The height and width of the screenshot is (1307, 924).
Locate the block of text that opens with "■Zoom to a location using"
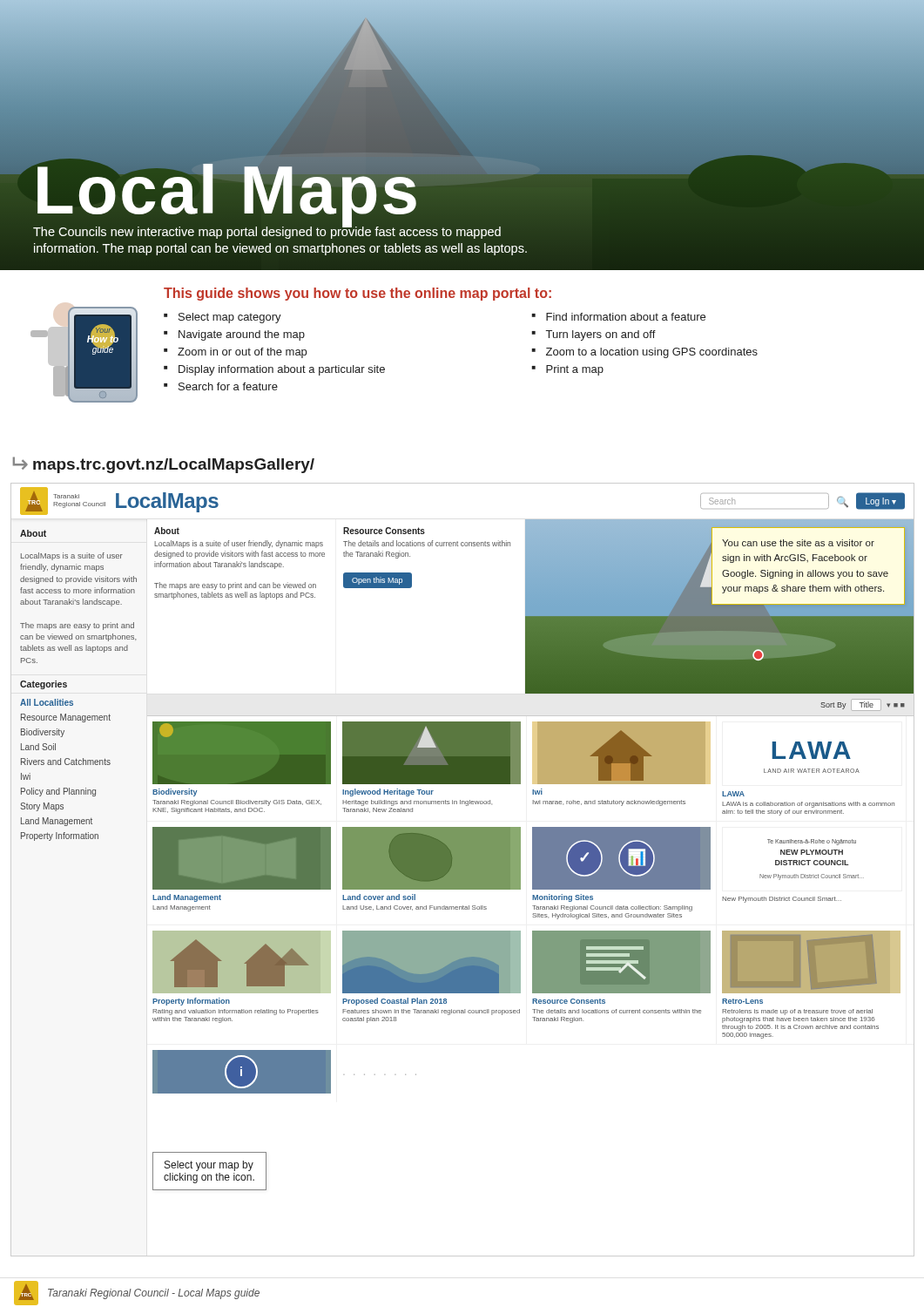click(645, 352)
